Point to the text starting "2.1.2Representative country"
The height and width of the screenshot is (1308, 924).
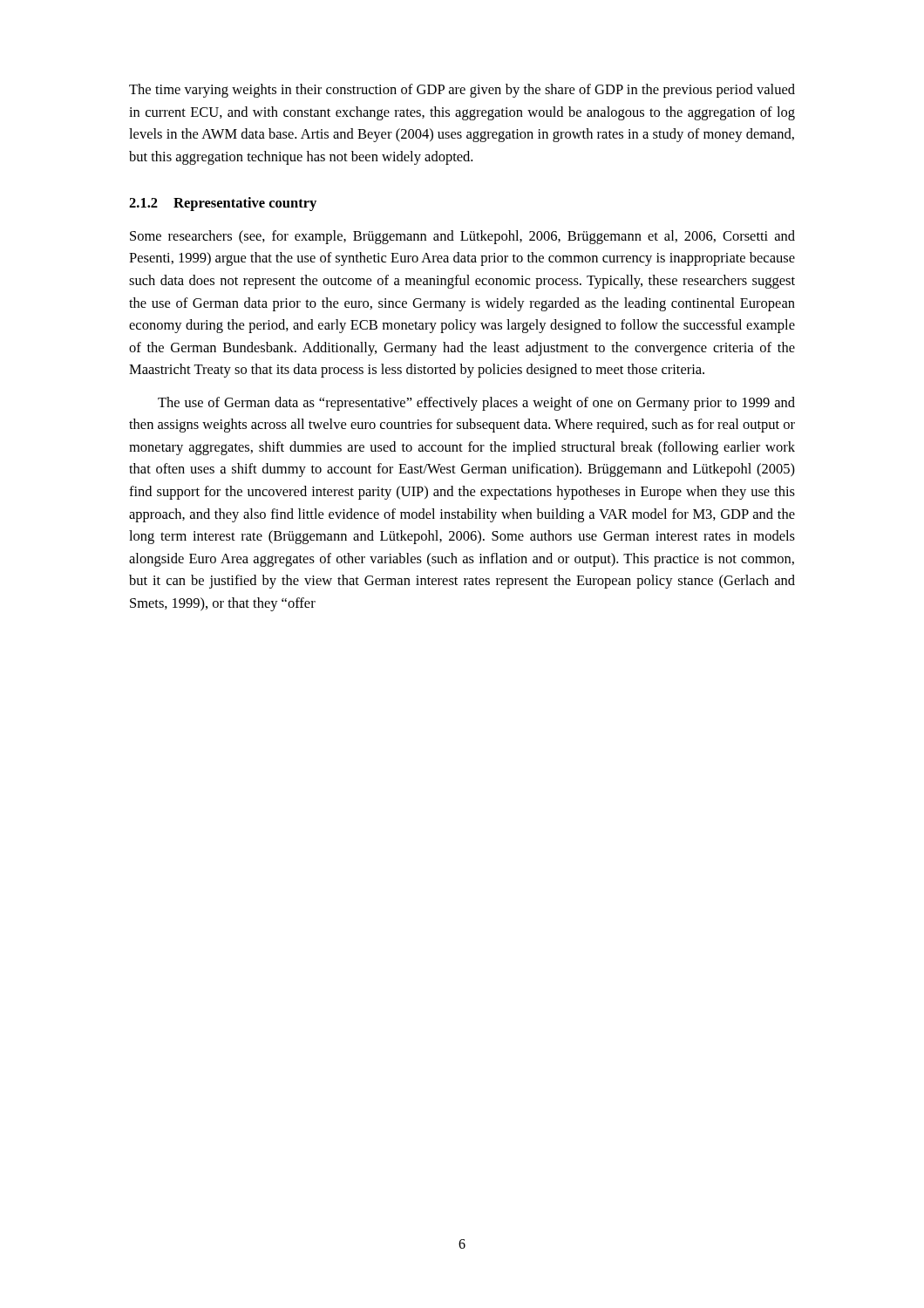223,203
